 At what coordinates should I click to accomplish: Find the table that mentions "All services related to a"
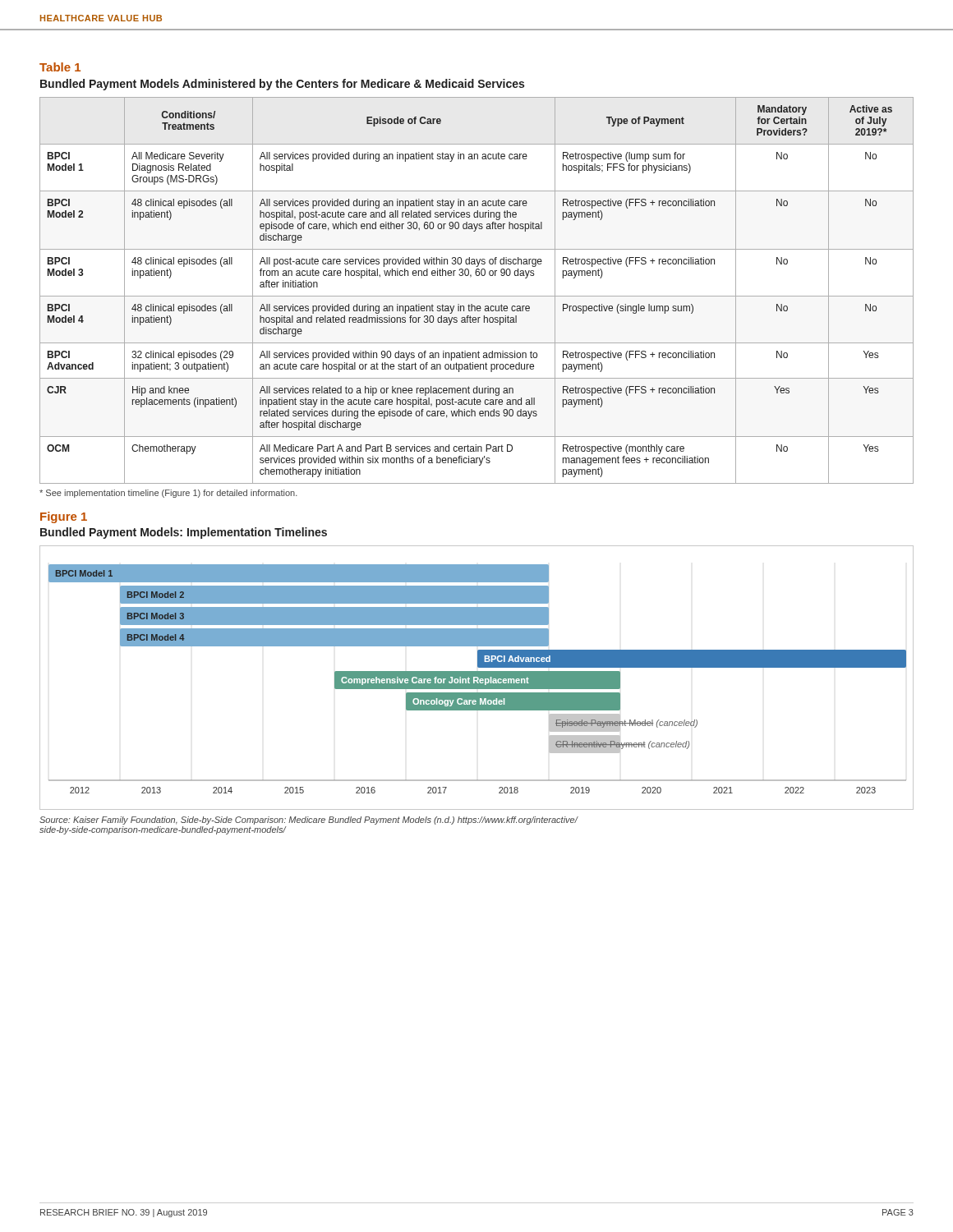pyautogui.click(x=476, y=290)
